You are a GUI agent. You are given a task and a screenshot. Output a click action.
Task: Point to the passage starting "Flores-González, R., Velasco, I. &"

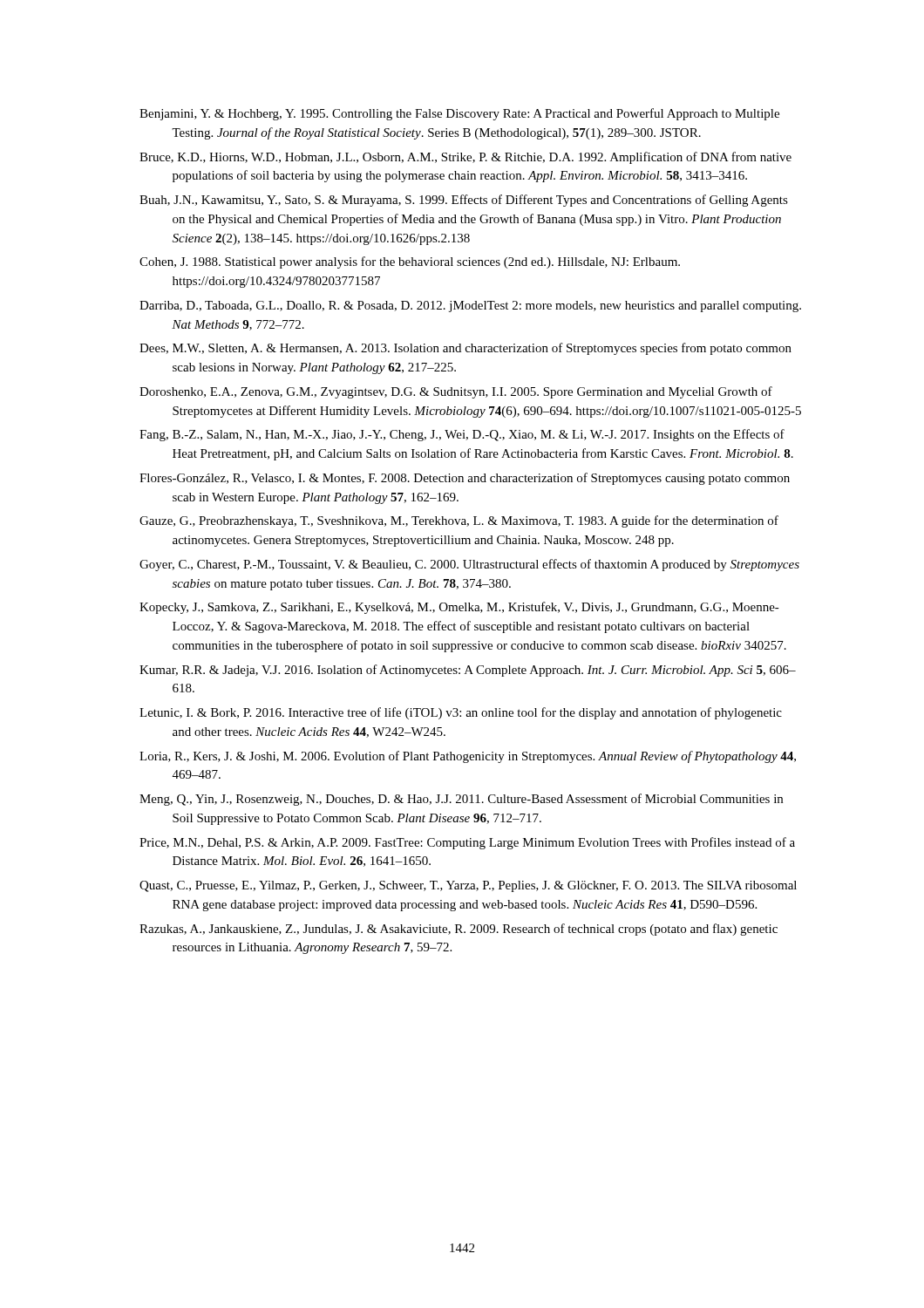465,487
